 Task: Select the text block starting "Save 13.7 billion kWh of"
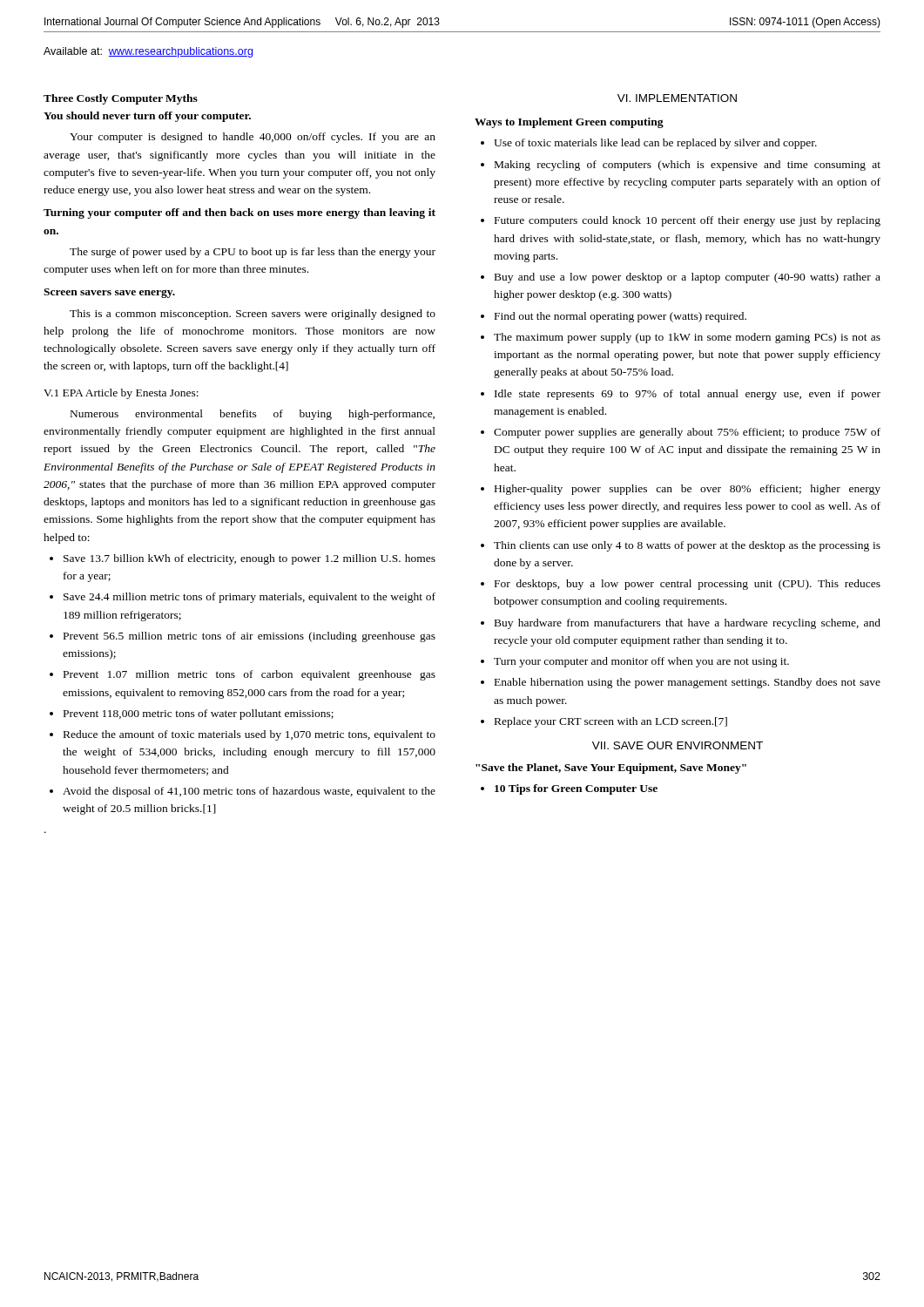249,567
